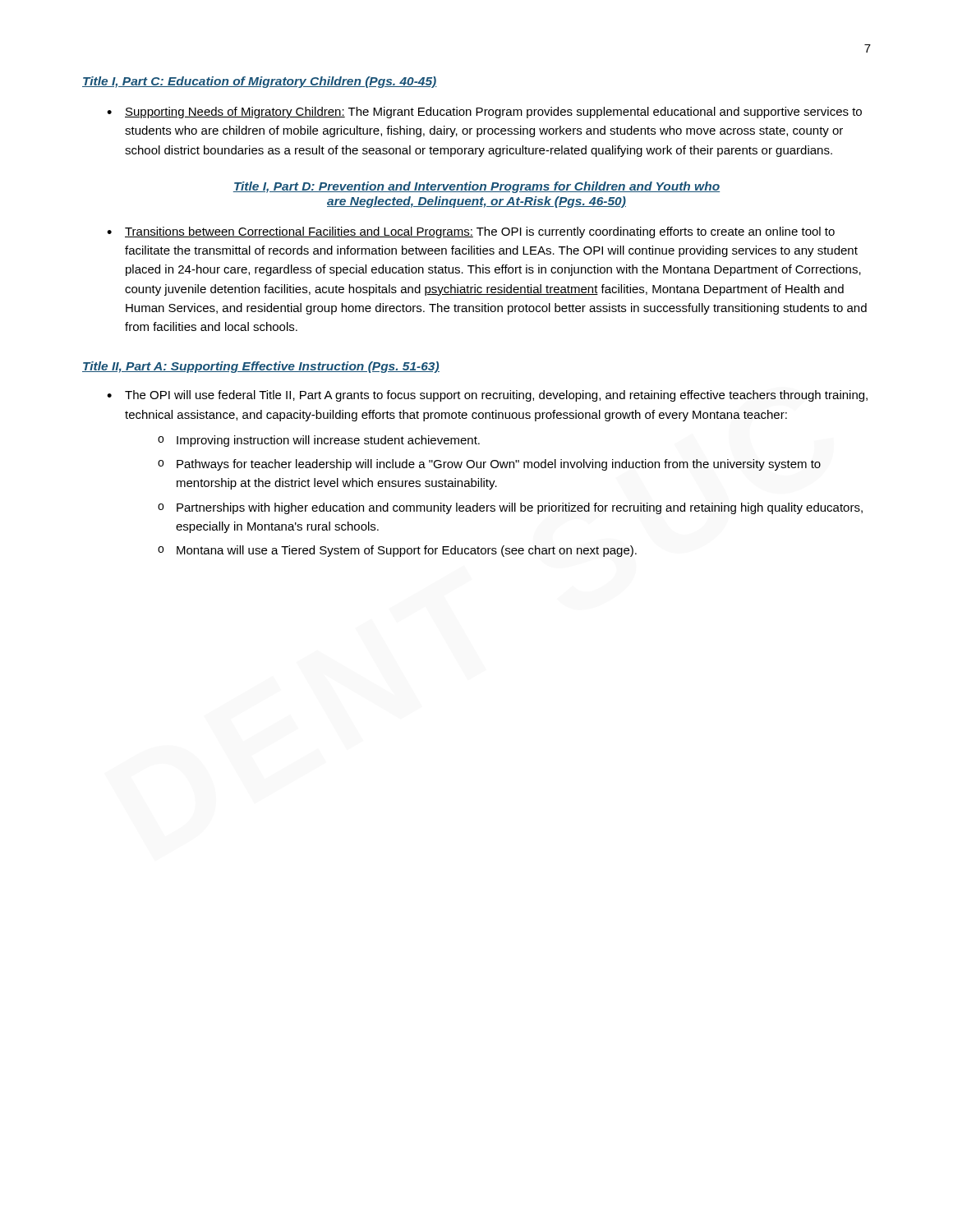953x1232 pixels.
Task: Locate the block starting "Title I, Part D: Prevention and"
Action: (x=476, y=193)
